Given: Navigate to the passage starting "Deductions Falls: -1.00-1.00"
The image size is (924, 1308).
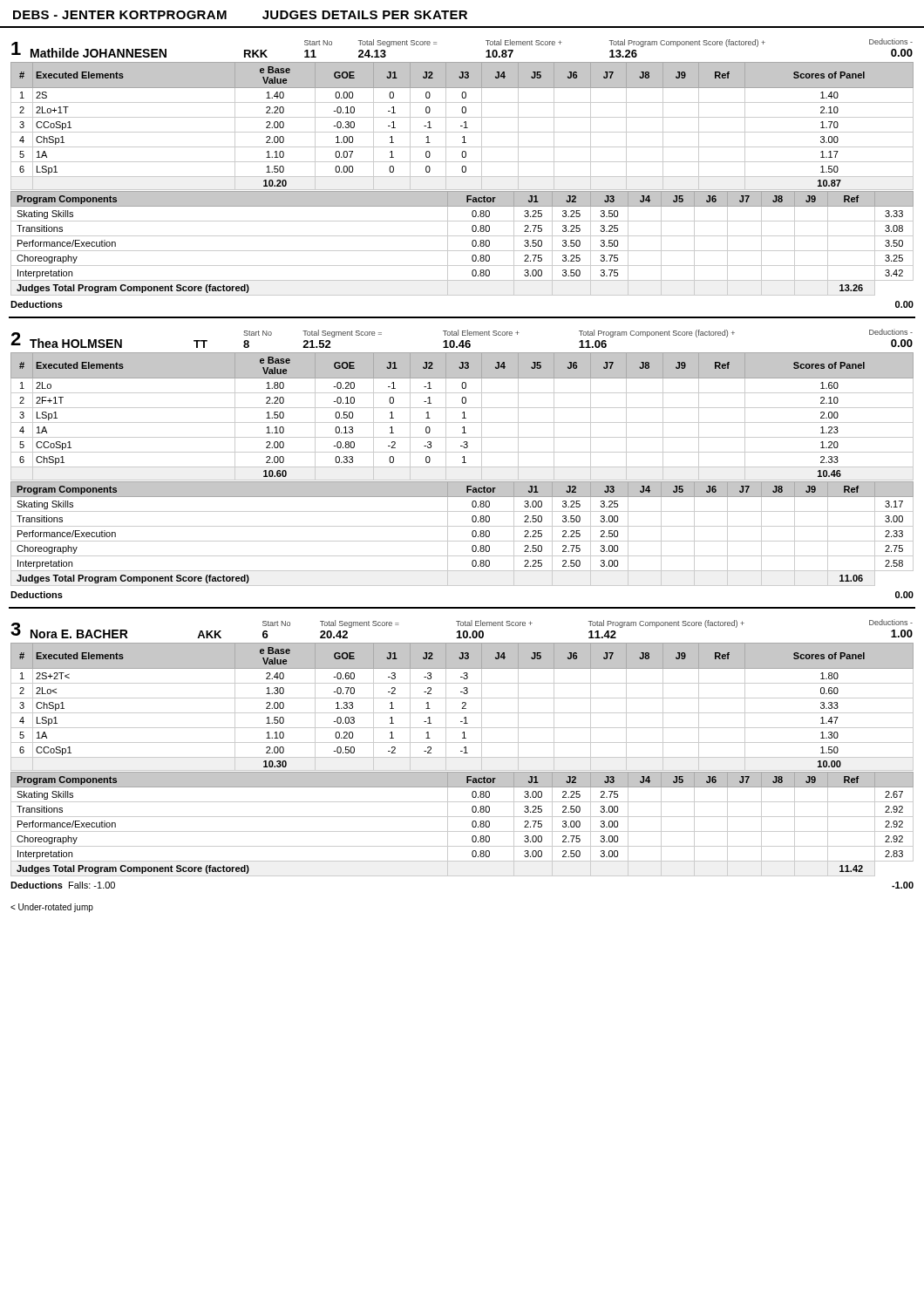Looking at the screenshot, I should pyautogui.click(x=462, y=885).
